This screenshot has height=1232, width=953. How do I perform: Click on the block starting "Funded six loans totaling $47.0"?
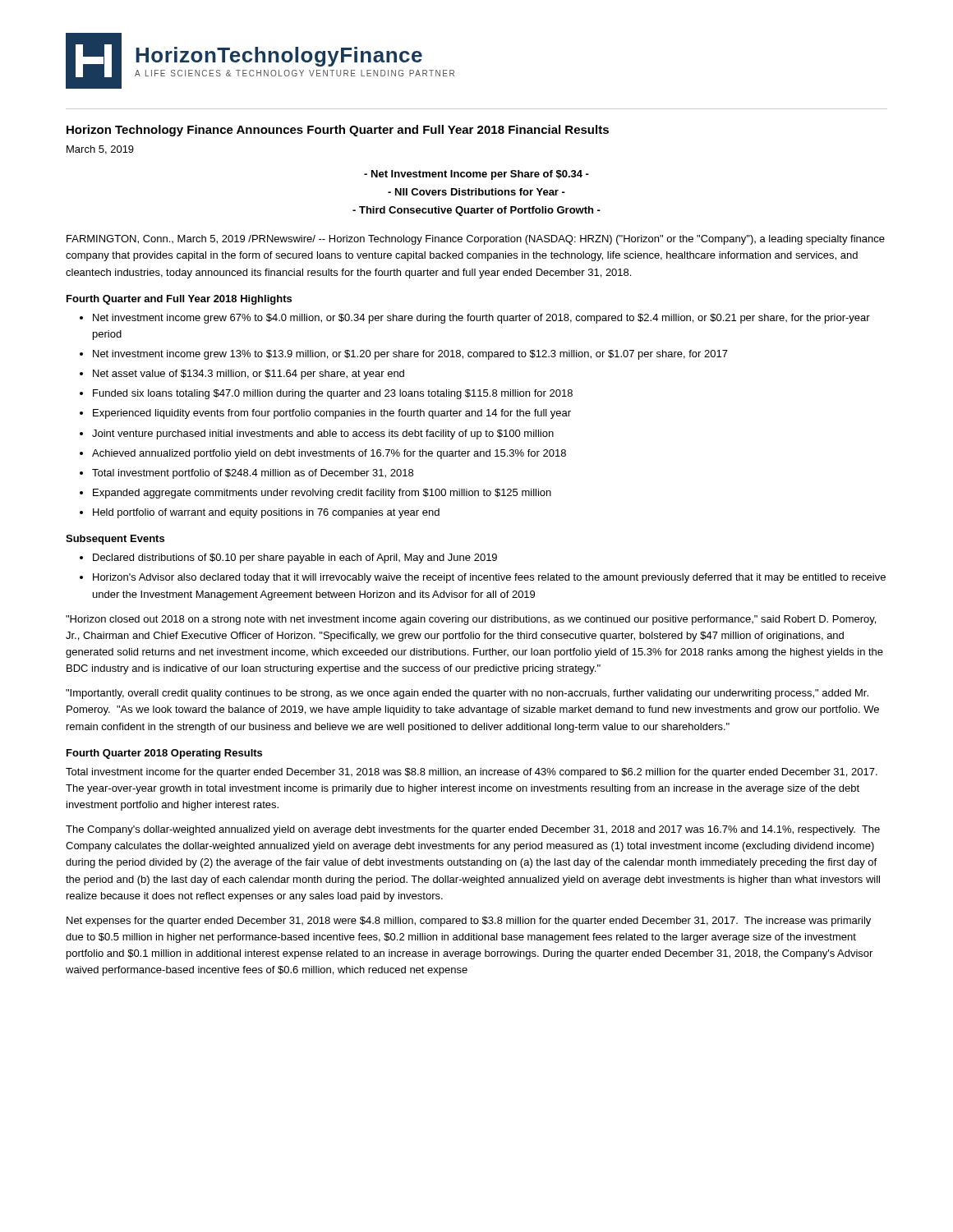coord(333,393)
